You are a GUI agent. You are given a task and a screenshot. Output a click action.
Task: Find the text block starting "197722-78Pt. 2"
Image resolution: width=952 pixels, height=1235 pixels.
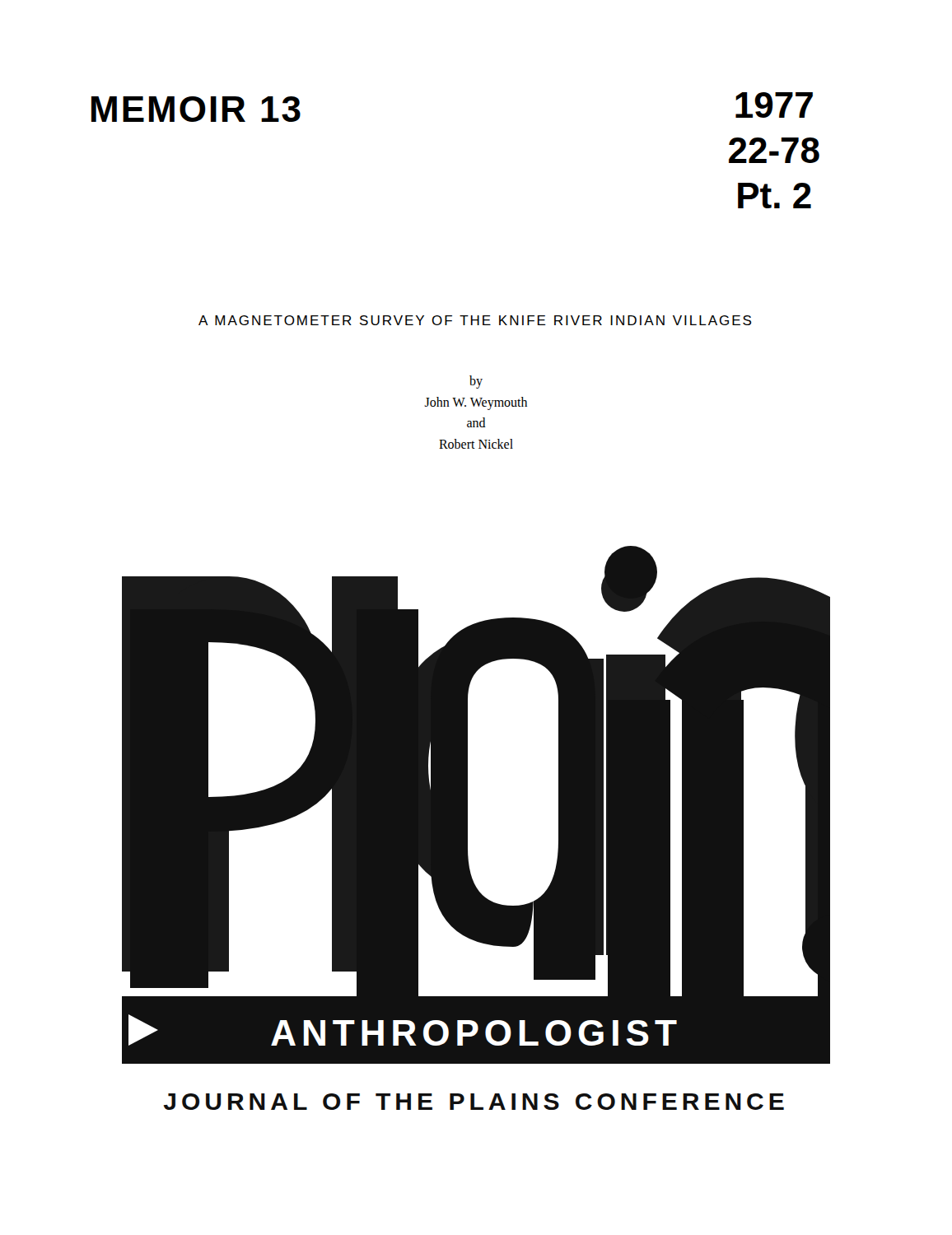click(x=774, y=150)
